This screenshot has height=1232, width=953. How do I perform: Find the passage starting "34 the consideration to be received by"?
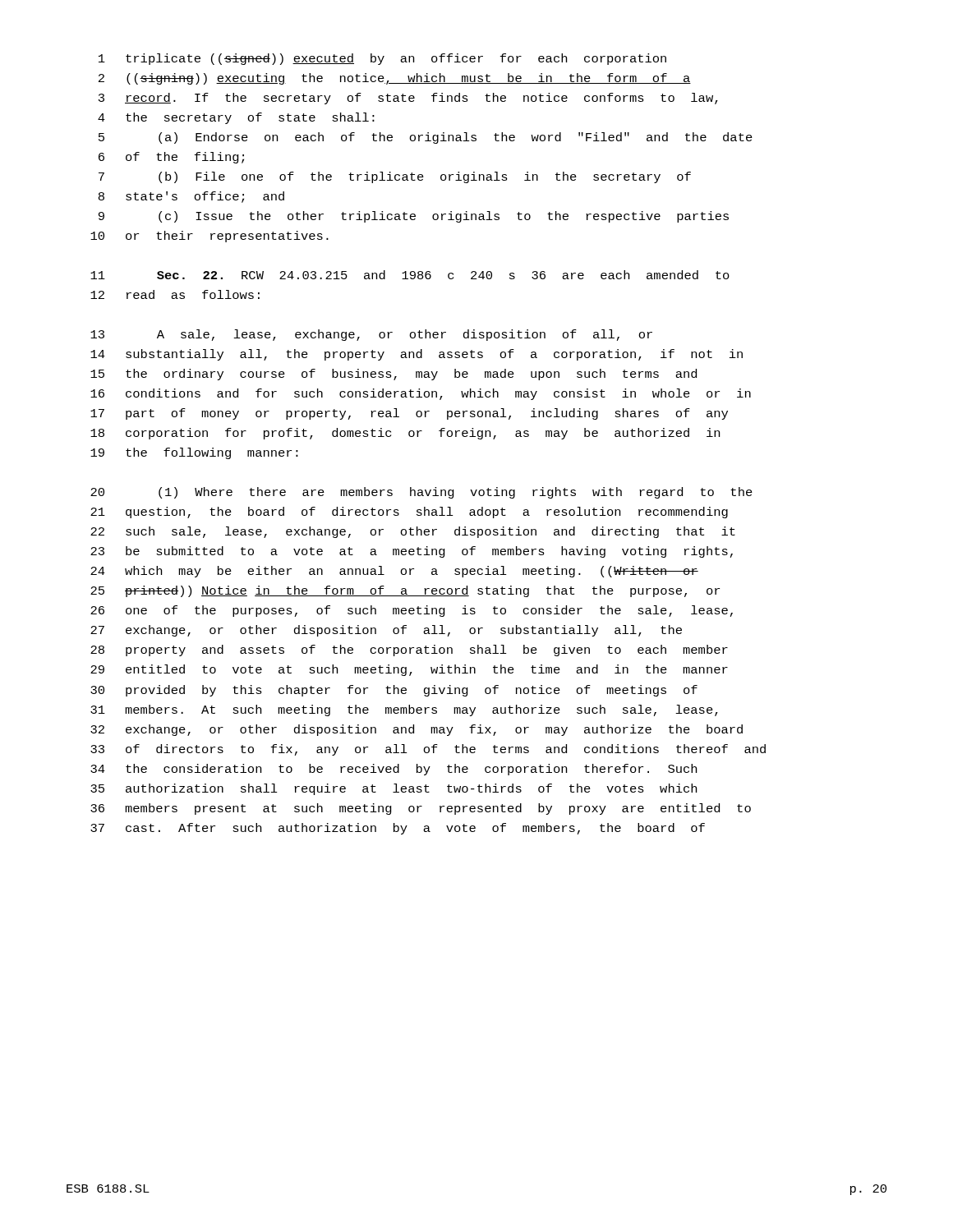coord(476,769)
